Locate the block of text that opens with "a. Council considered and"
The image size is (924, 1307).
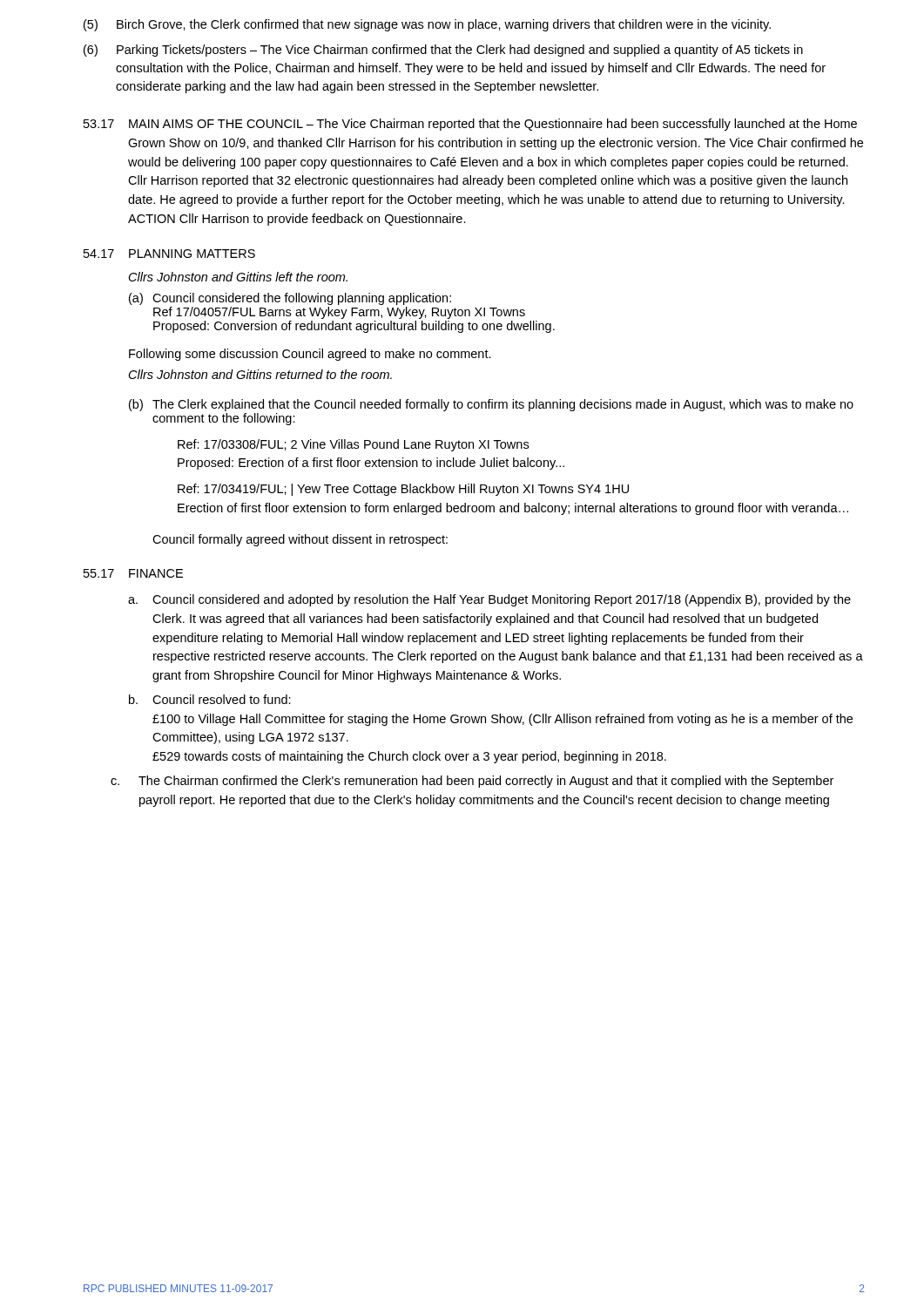pyautogui.click(x=496, y=638)
